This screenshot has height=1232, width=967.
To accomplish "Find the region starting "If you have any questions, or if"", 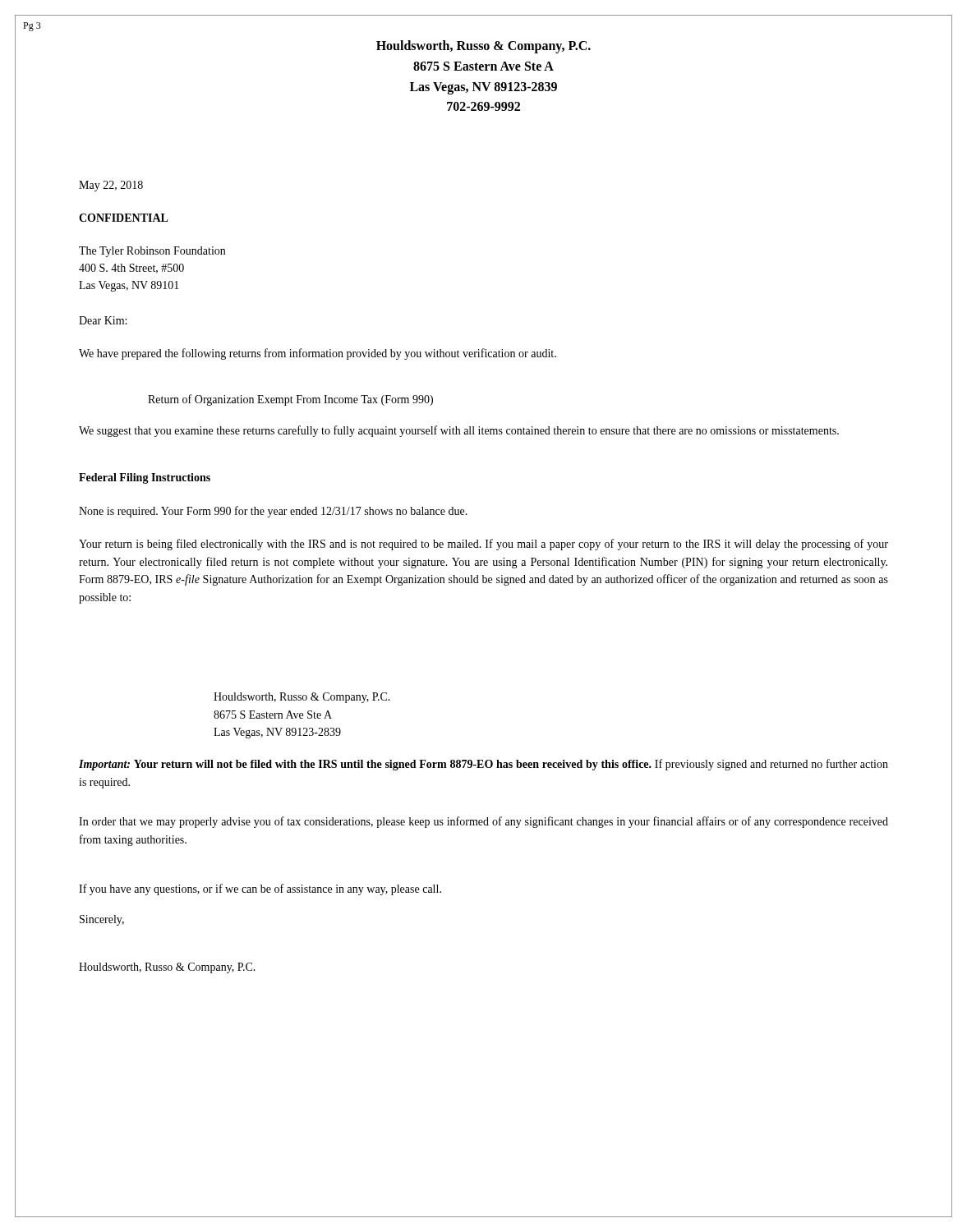I will pyautogui.click(x=260, y=889).
